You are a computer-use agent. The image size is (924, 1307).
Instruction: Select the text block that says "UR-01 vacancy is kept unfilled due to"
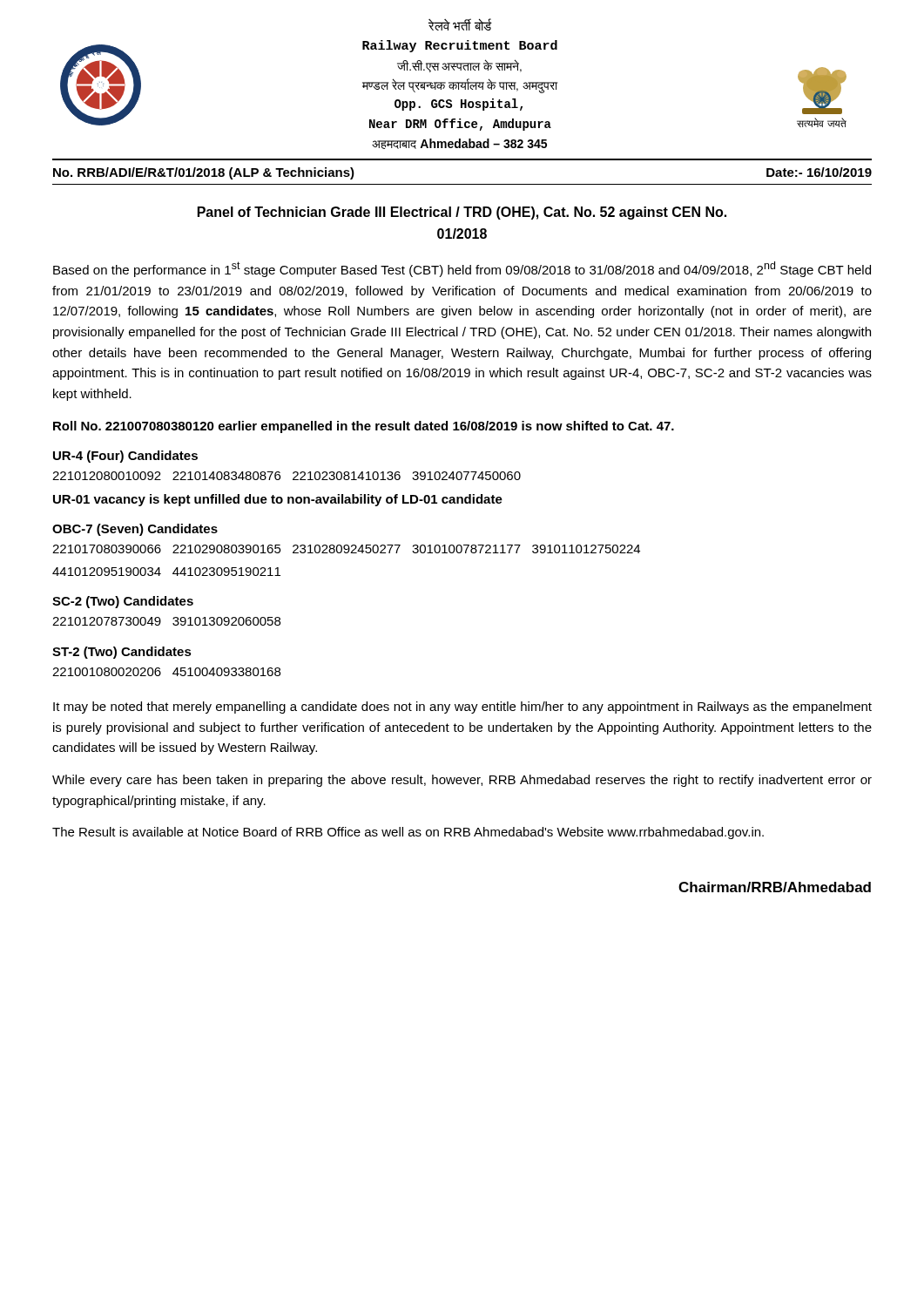(x=277, y=498)
